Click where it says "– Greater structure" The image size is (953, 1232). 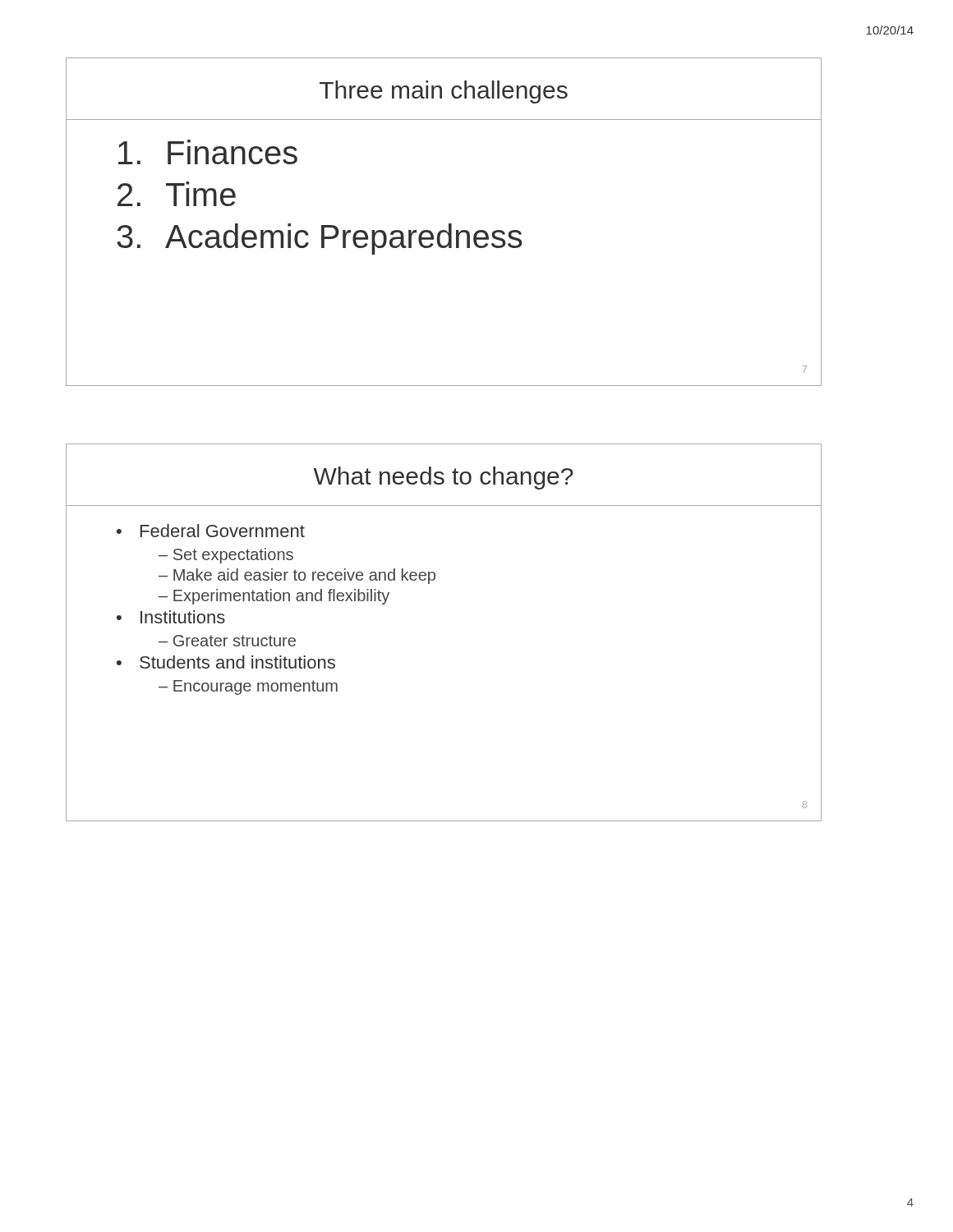click(228, 641)
